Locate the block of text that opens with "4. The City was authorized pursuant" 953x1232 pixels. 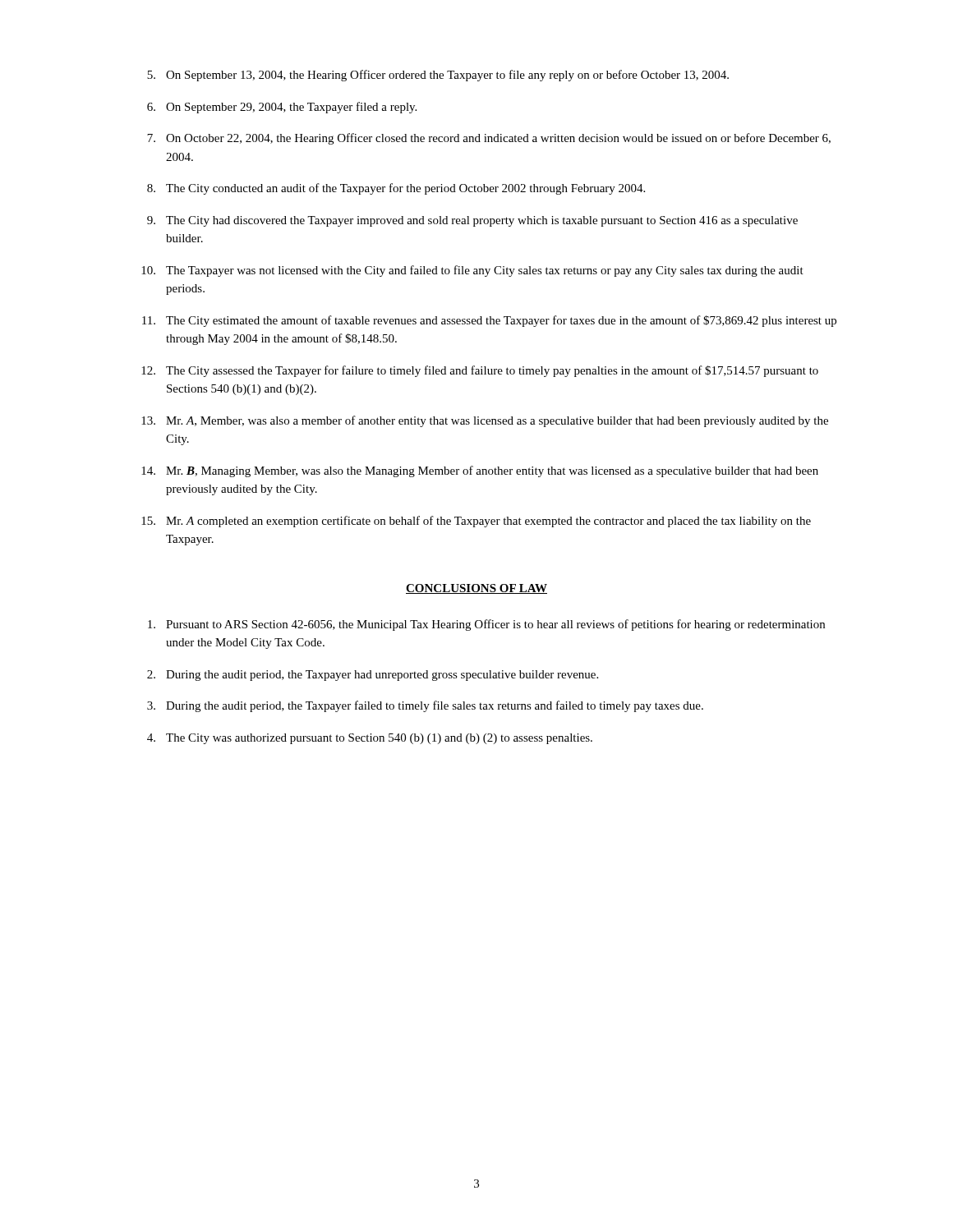point(476,737)
